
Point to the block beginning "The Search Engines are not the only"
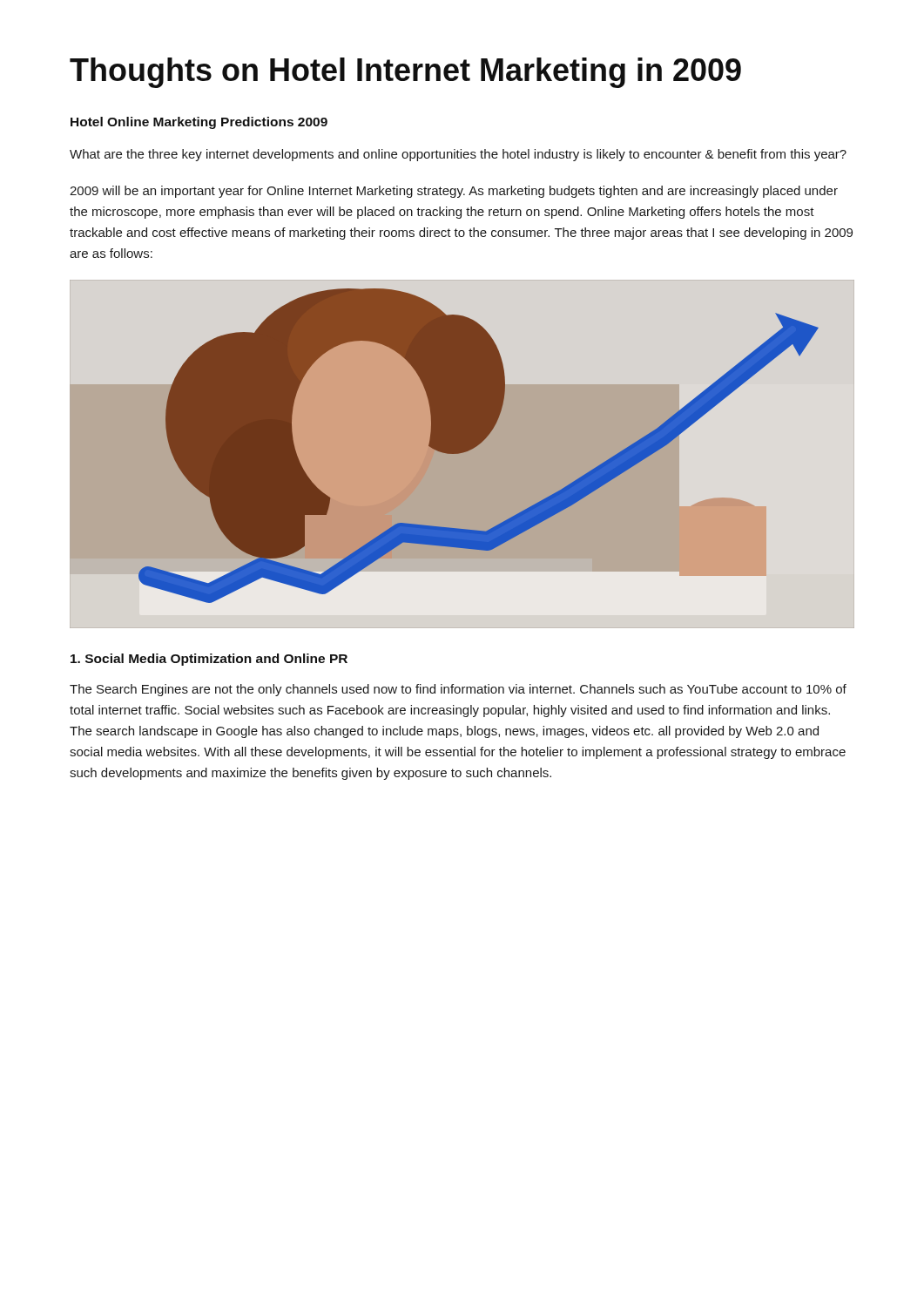pyautogui.click(x=458, y=731)
